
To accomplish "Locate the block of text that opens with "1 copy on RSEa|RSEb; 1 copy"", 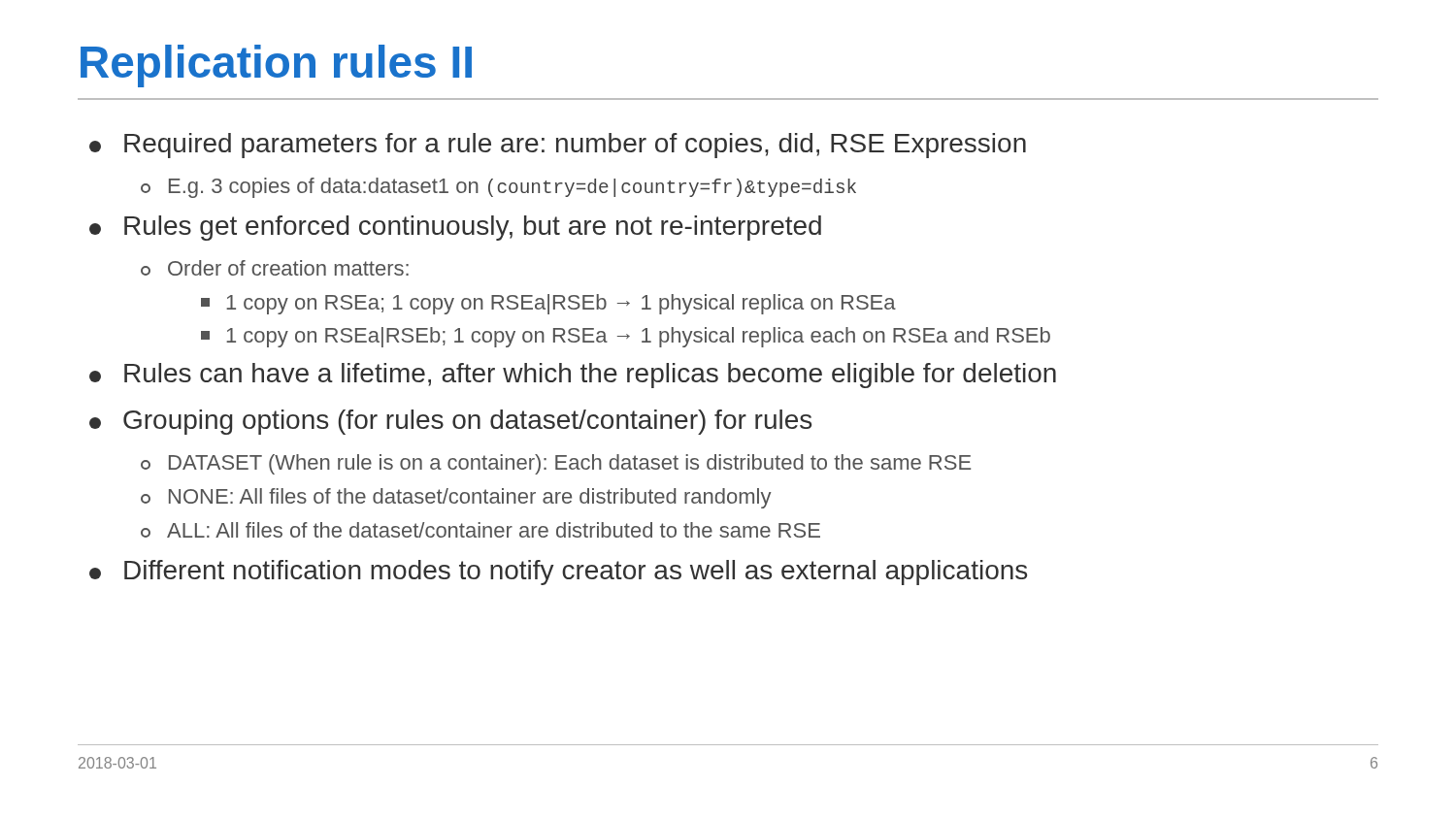I will click(786, 335).
